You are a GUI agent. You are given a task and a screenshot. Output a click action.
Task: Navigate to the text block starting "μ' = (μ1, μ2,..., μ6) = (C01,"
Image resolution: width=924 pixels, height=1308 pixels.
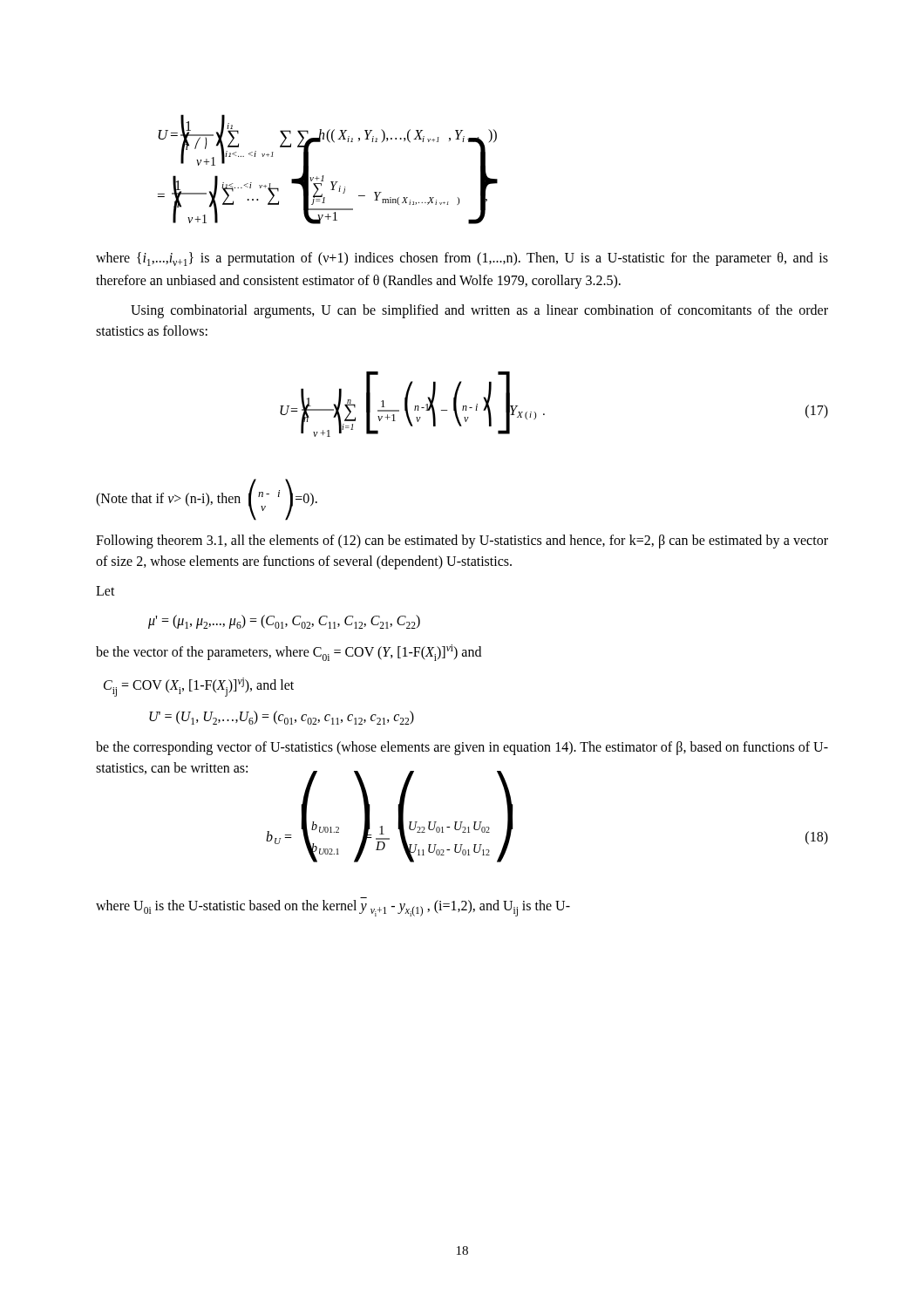point(284,622)
